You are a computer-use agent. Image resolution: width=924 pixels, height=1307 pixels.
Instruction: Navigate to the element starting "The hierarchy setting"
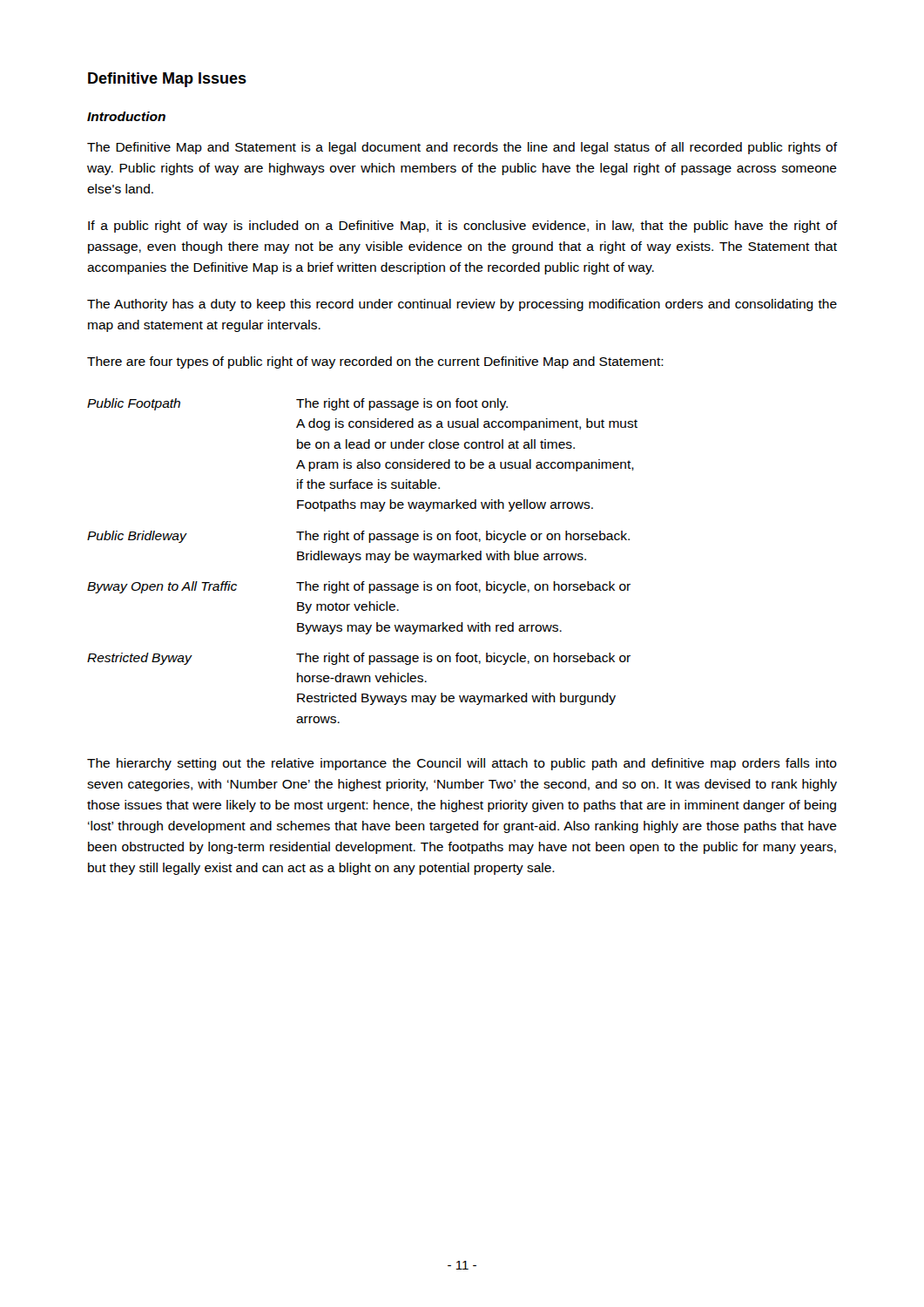(462, 815)
